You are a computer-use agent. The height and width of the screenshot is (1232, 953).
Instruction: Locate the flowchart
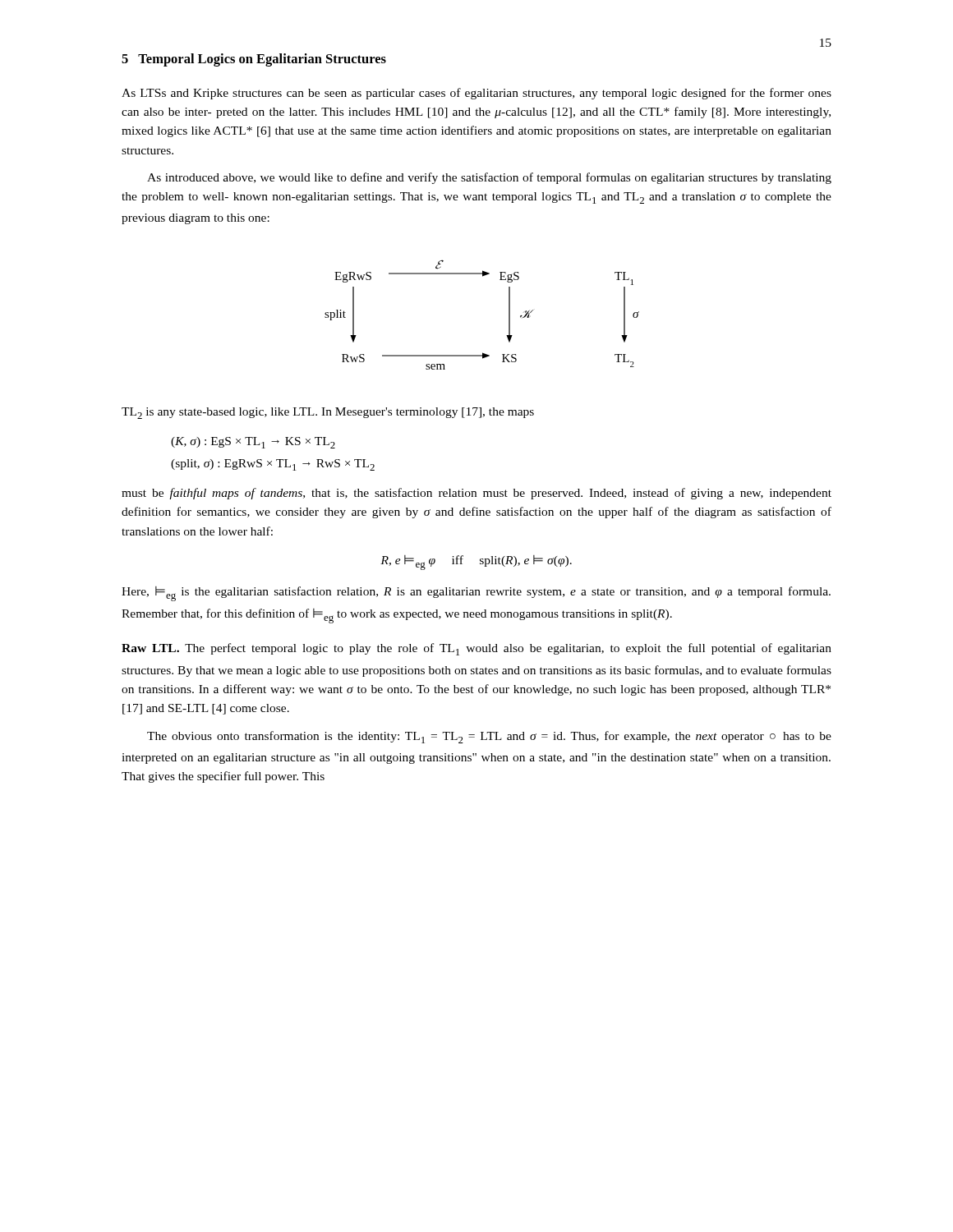(x=476, y=316)
